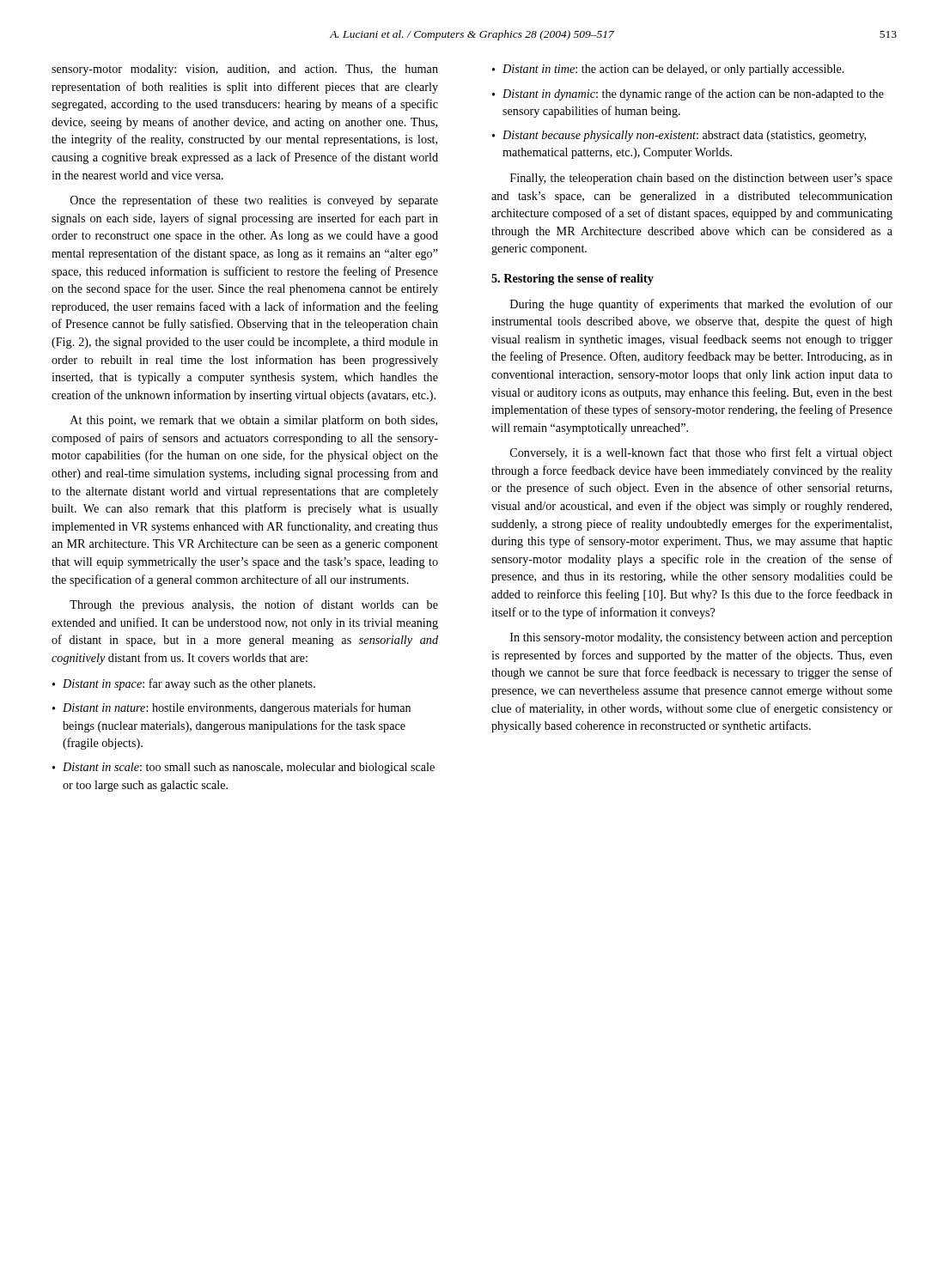Locate the block of text that opens with "• Distant in nature: hostile environments, dangerous materials"
The image size is (944, 1288).
click(x=245, y=726)
